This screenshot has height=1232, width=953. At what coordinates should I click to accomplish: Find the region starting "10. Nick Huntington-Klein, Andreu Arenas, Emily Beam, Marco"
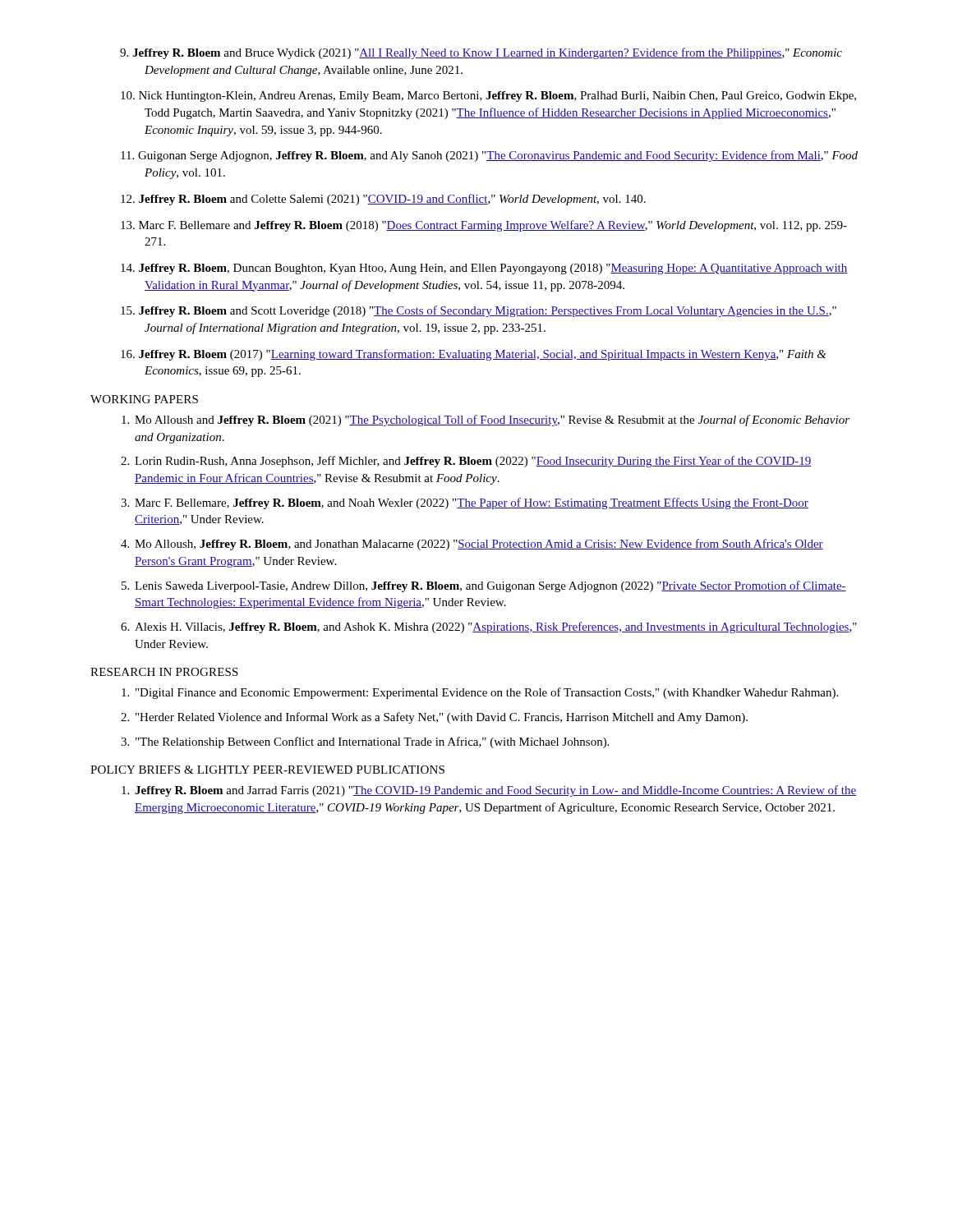[488, 113]
